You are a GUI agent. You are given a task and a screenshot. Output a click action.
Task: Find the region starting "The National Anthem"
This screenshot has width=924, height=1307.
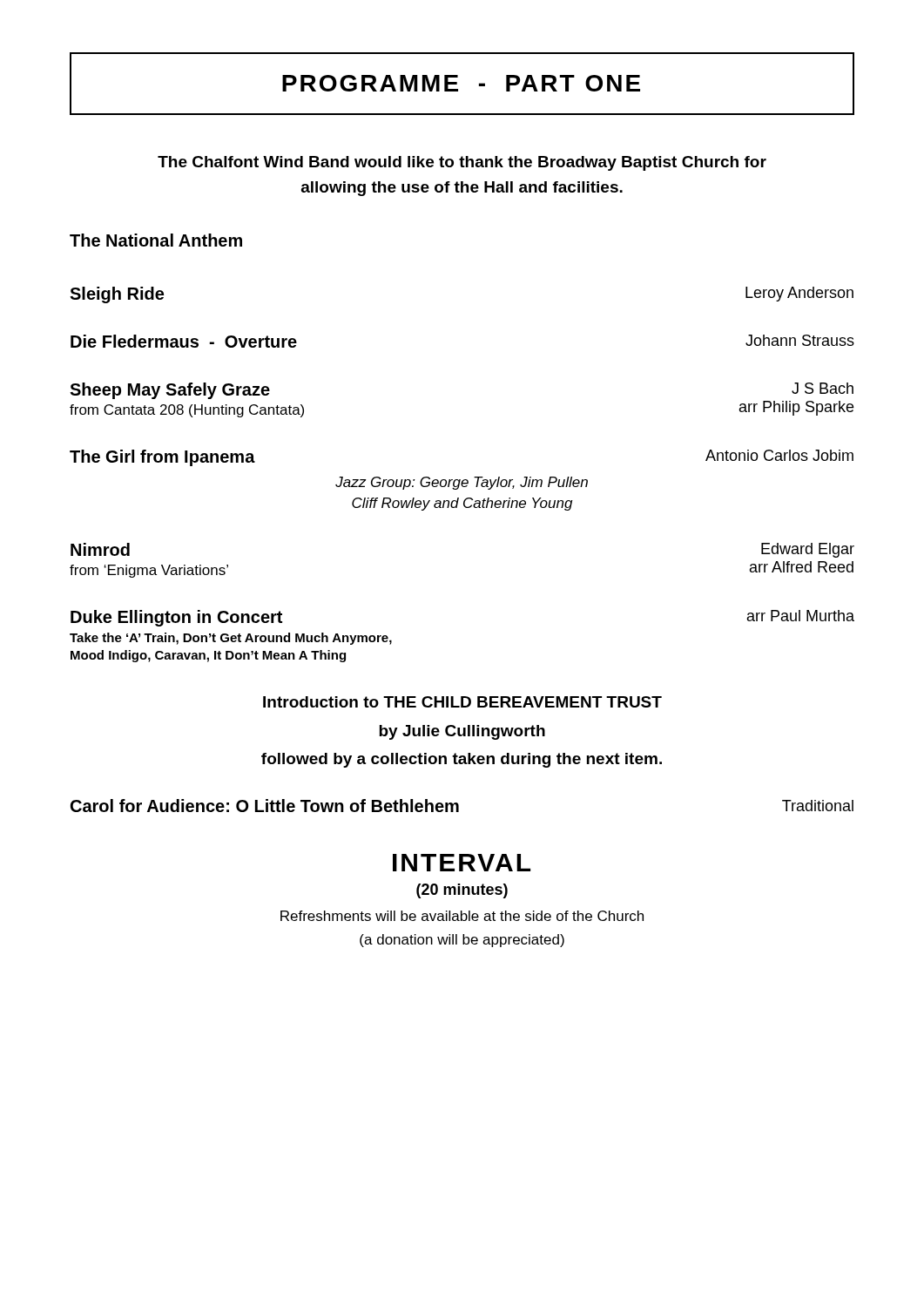156,240
